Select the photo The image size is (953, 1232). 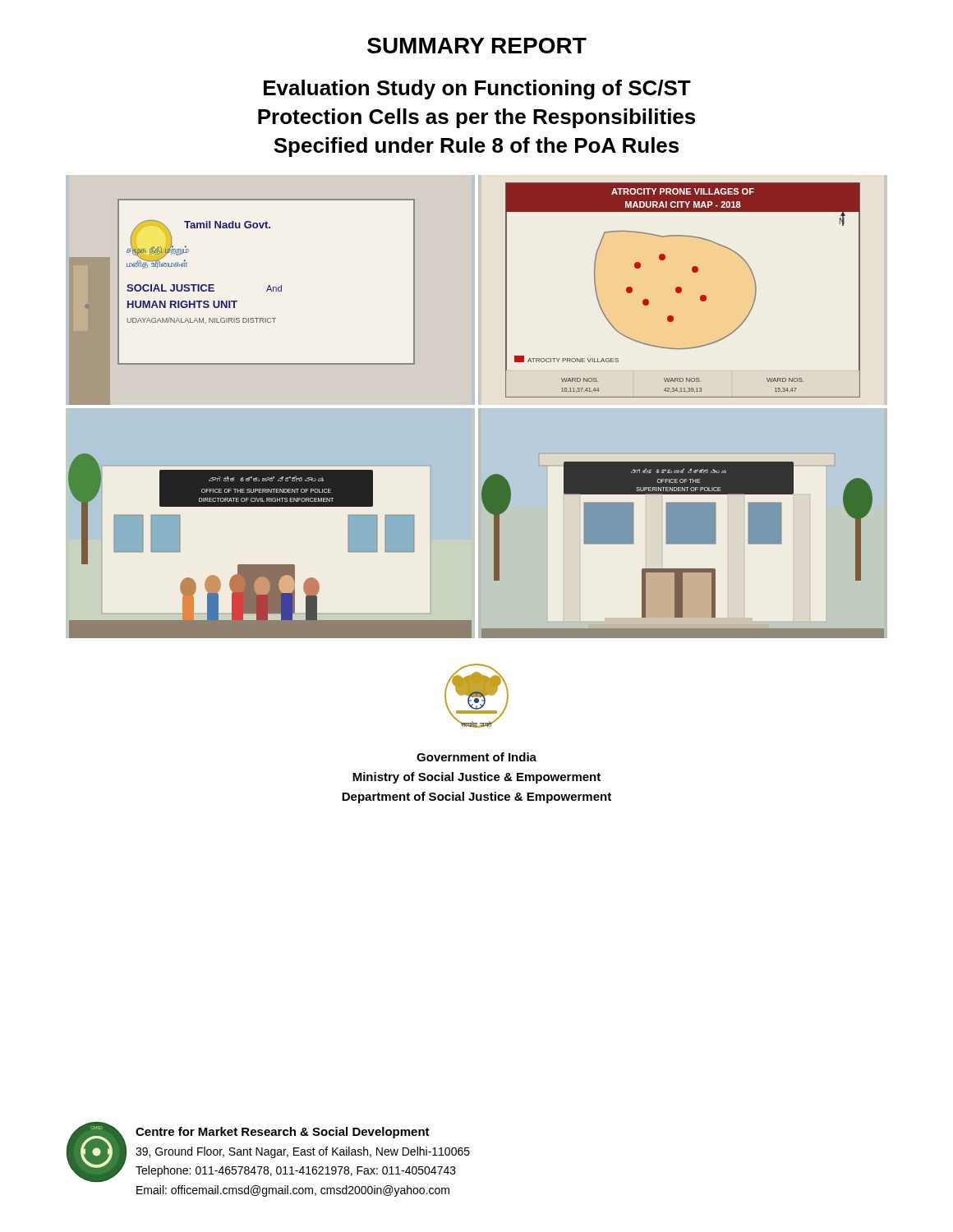point(476,407)
